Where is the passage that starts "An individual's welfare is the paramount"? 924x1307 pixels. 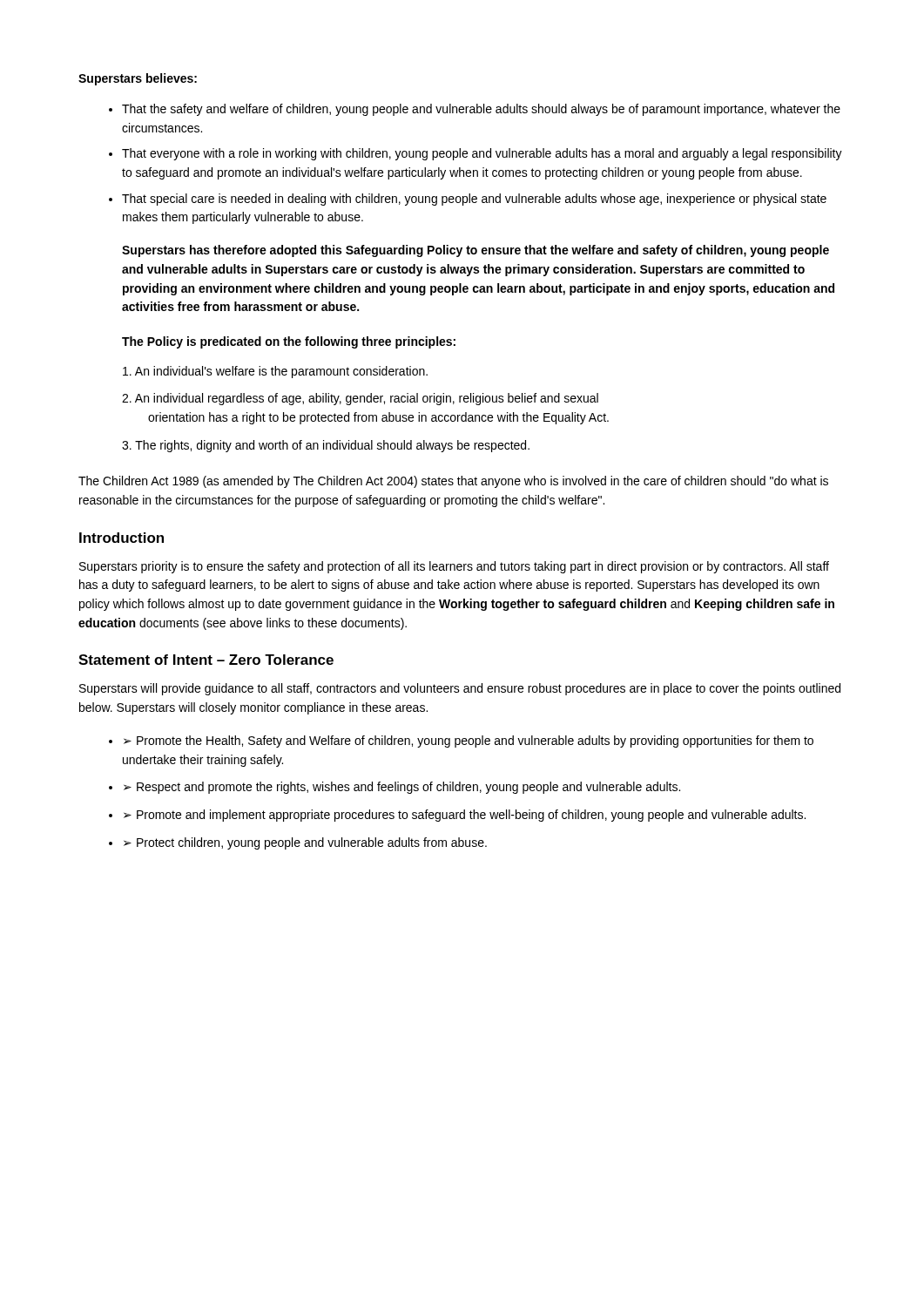[275, 372]
